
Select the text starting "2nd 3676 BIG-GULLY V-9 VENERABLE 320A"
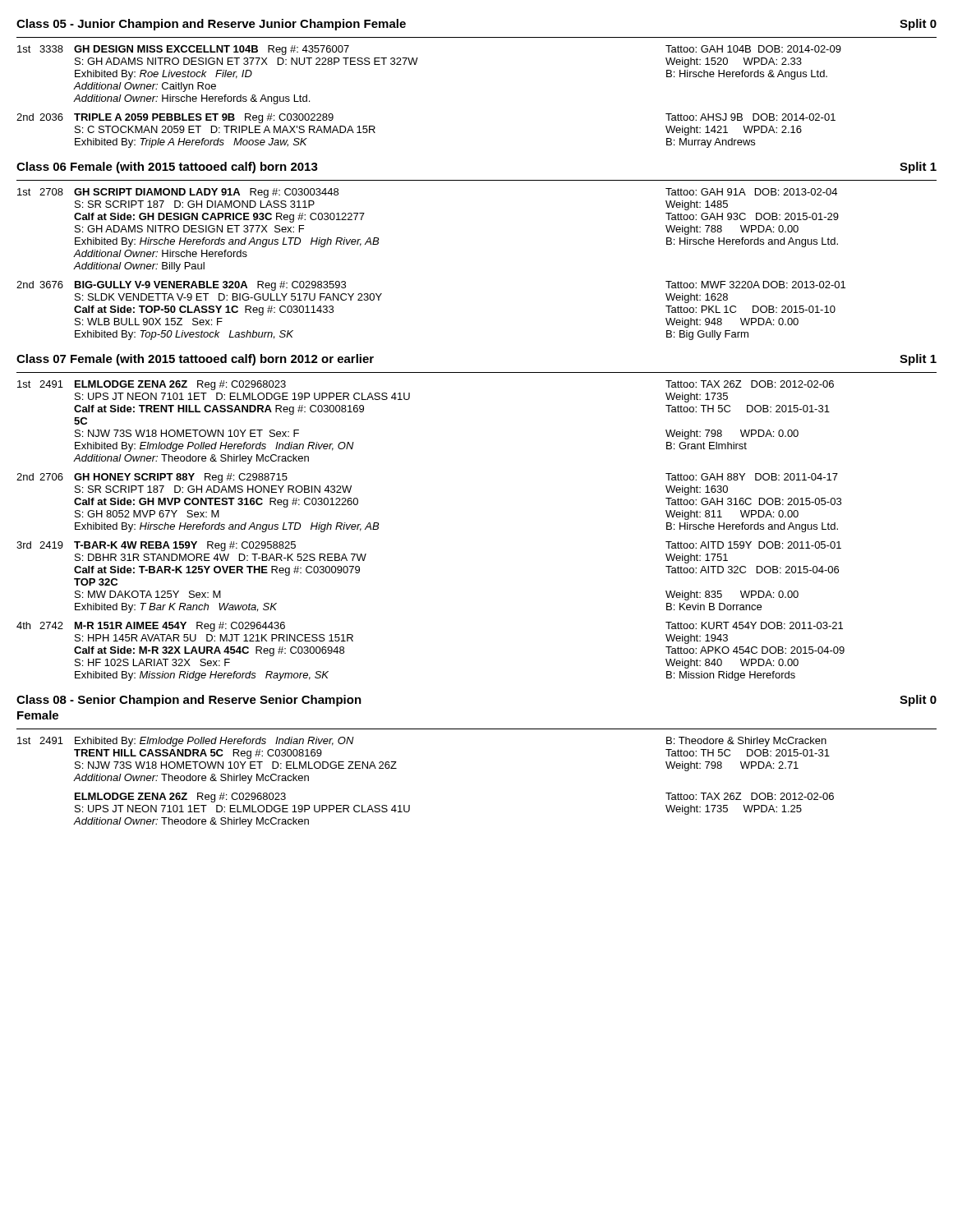point(43,285)
